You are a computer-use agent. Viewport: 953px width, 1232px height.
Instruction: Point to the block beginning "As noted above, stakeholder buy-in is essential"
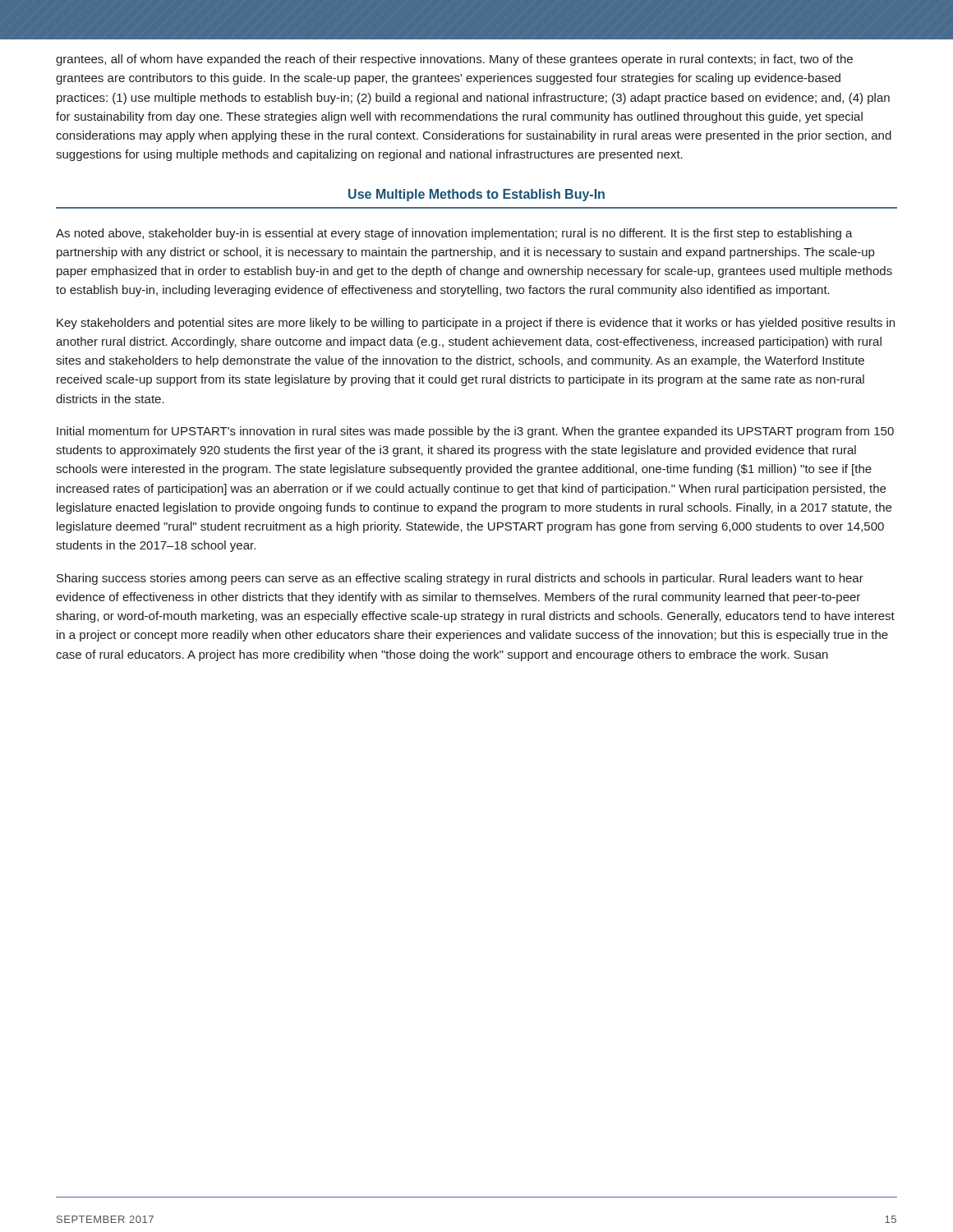point(474,261)
